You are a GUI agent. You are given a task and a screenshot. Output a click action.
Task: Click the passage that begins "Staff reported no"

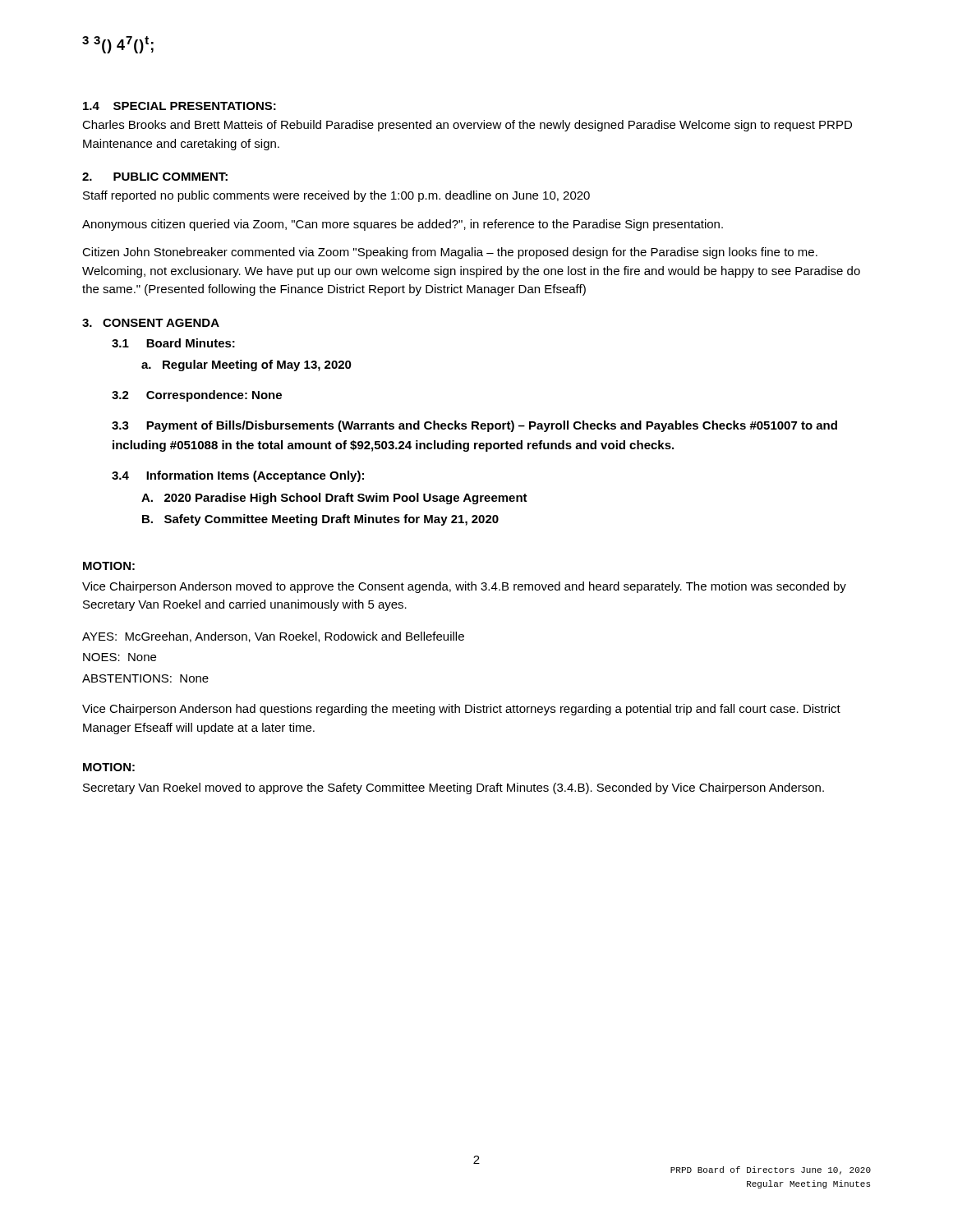[x=336, y=195]
